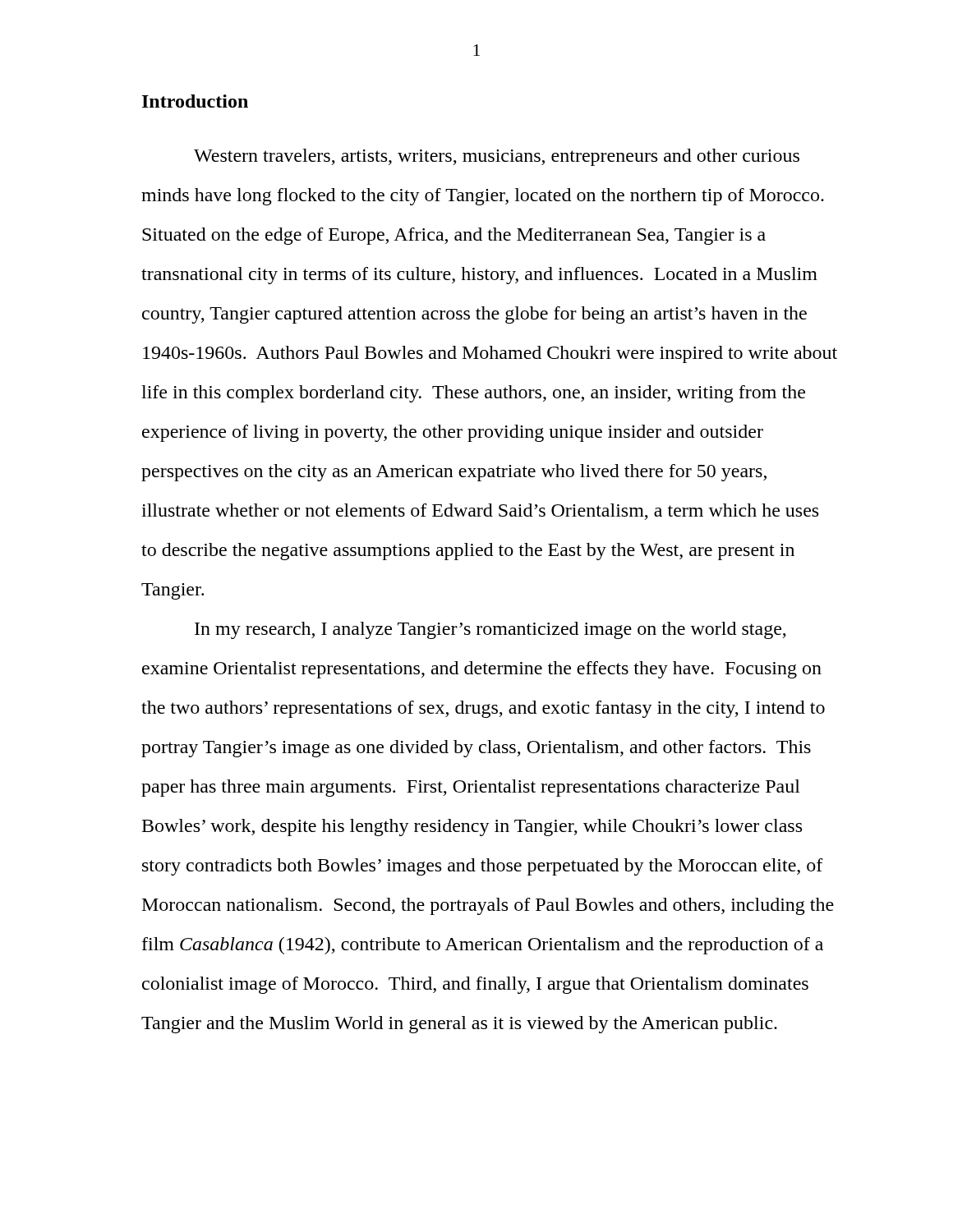This screenshot has width=953, height=1232.
Task: Click the section header
Action: (195, 101)
